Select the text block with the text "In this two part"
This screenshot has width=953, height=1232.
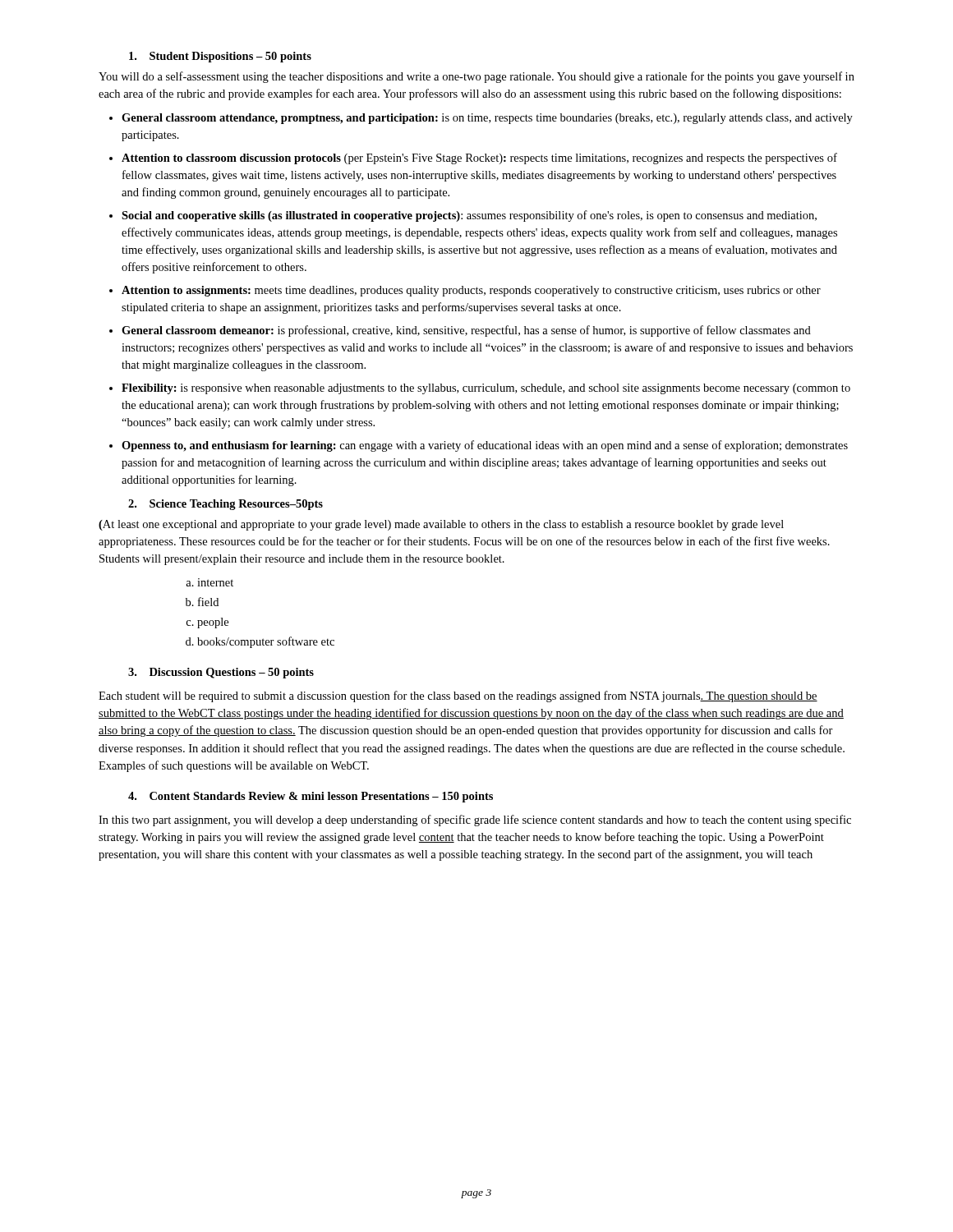point(475,837)
